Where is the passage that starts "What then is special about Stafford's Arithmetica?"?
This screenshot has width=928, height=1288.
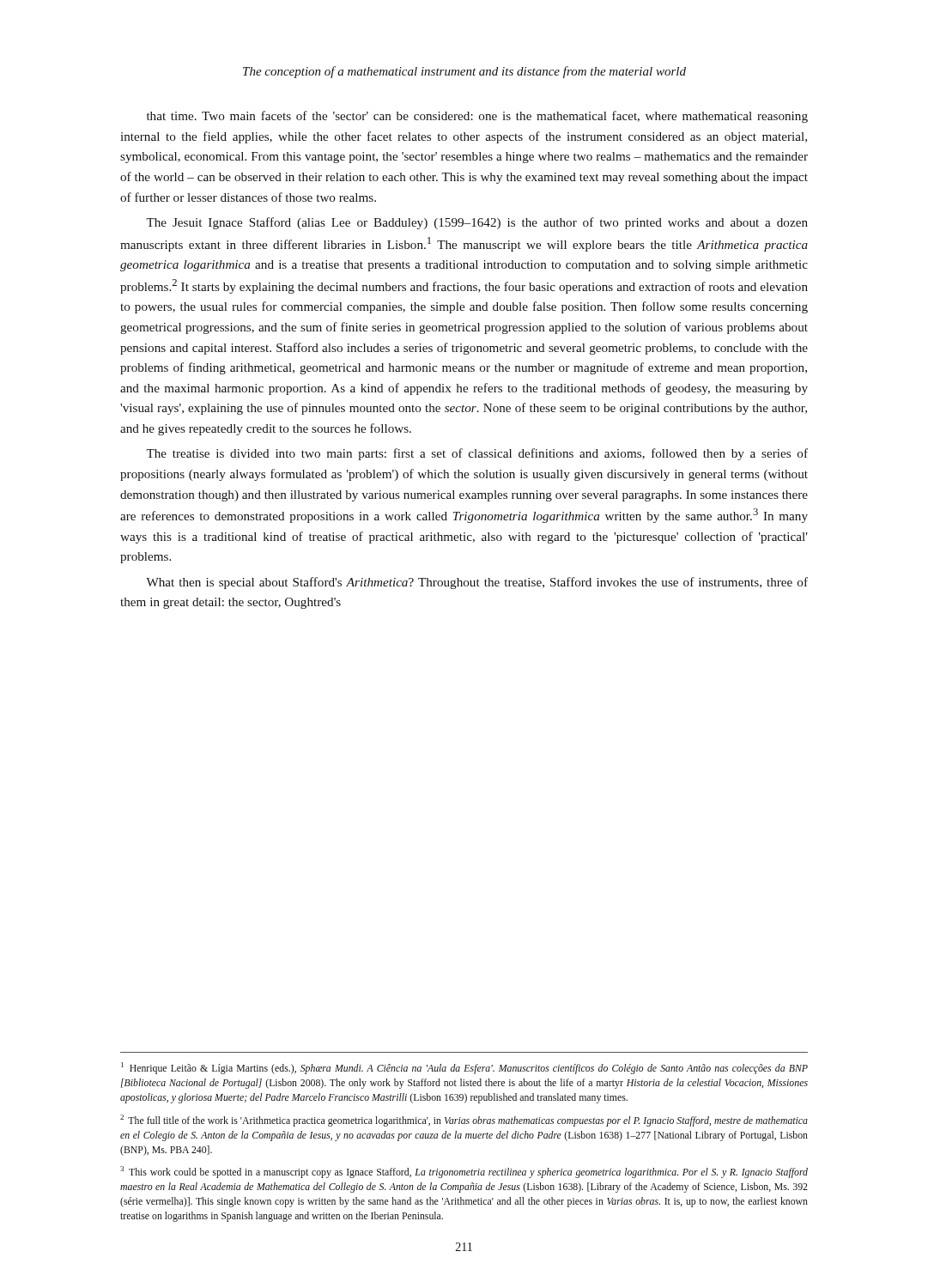464,592
